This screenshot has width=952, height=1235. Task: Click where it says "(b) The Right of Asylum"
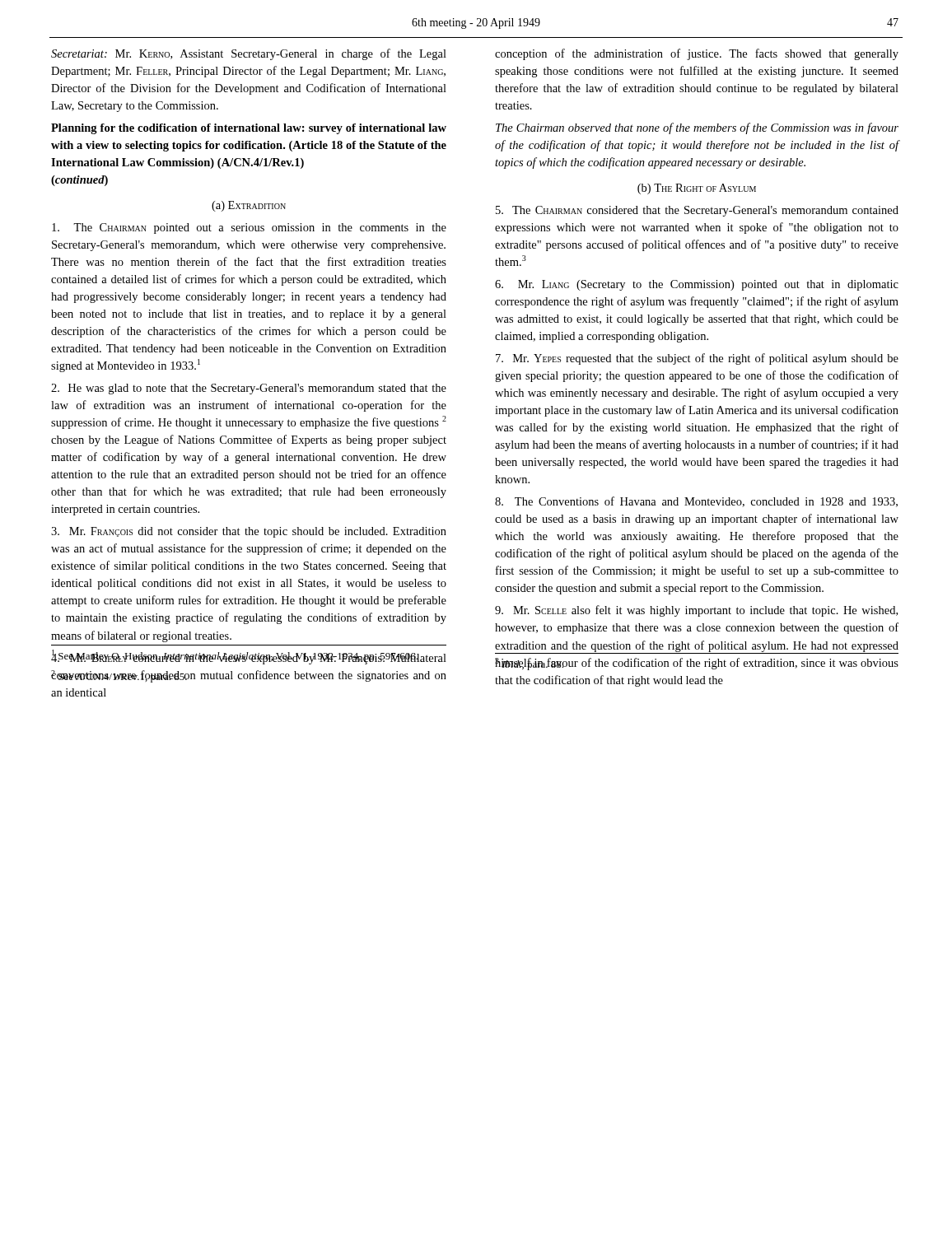697,188
